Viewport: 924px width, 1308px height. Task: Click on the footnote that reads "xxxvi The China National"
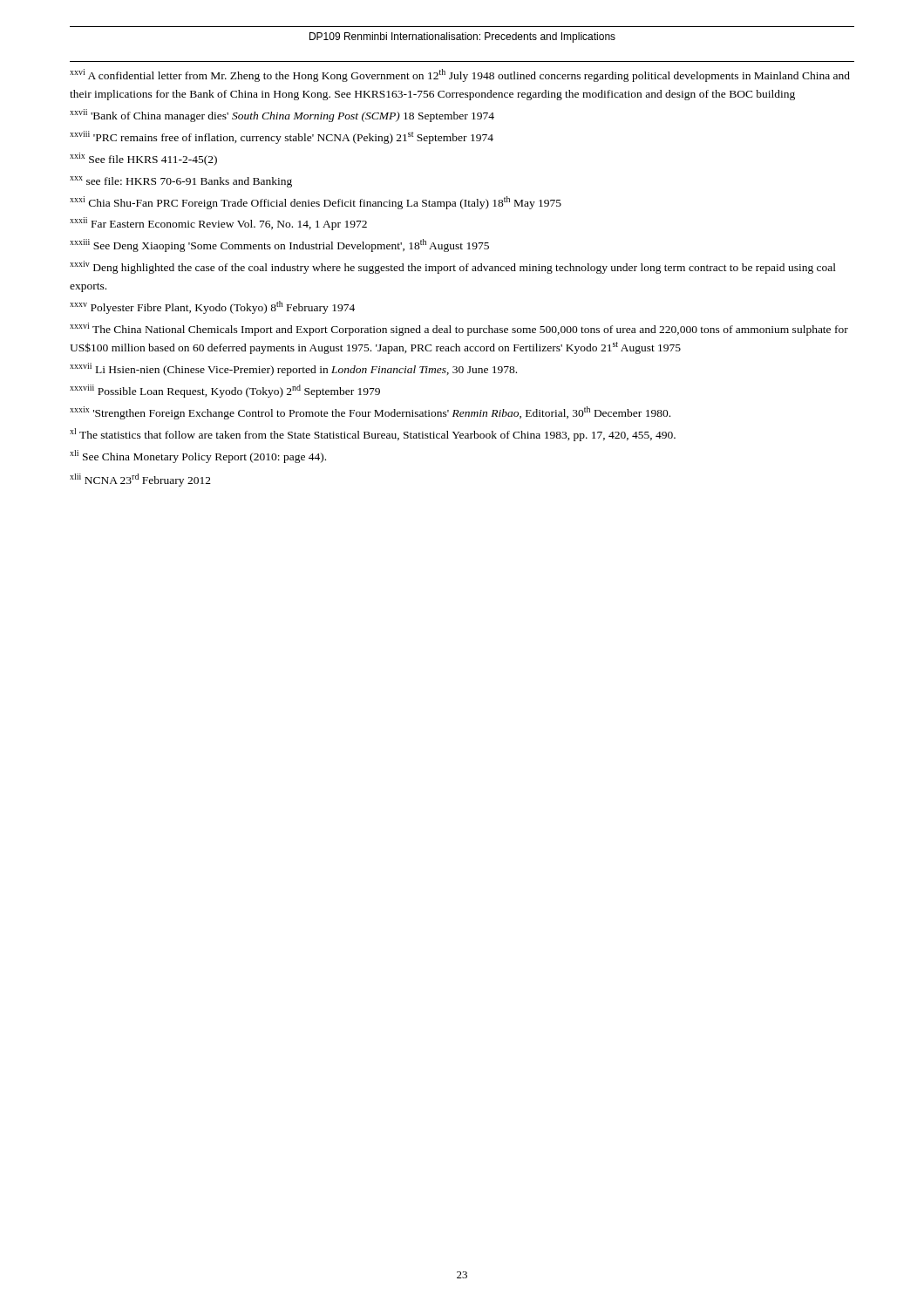(459, 338)
